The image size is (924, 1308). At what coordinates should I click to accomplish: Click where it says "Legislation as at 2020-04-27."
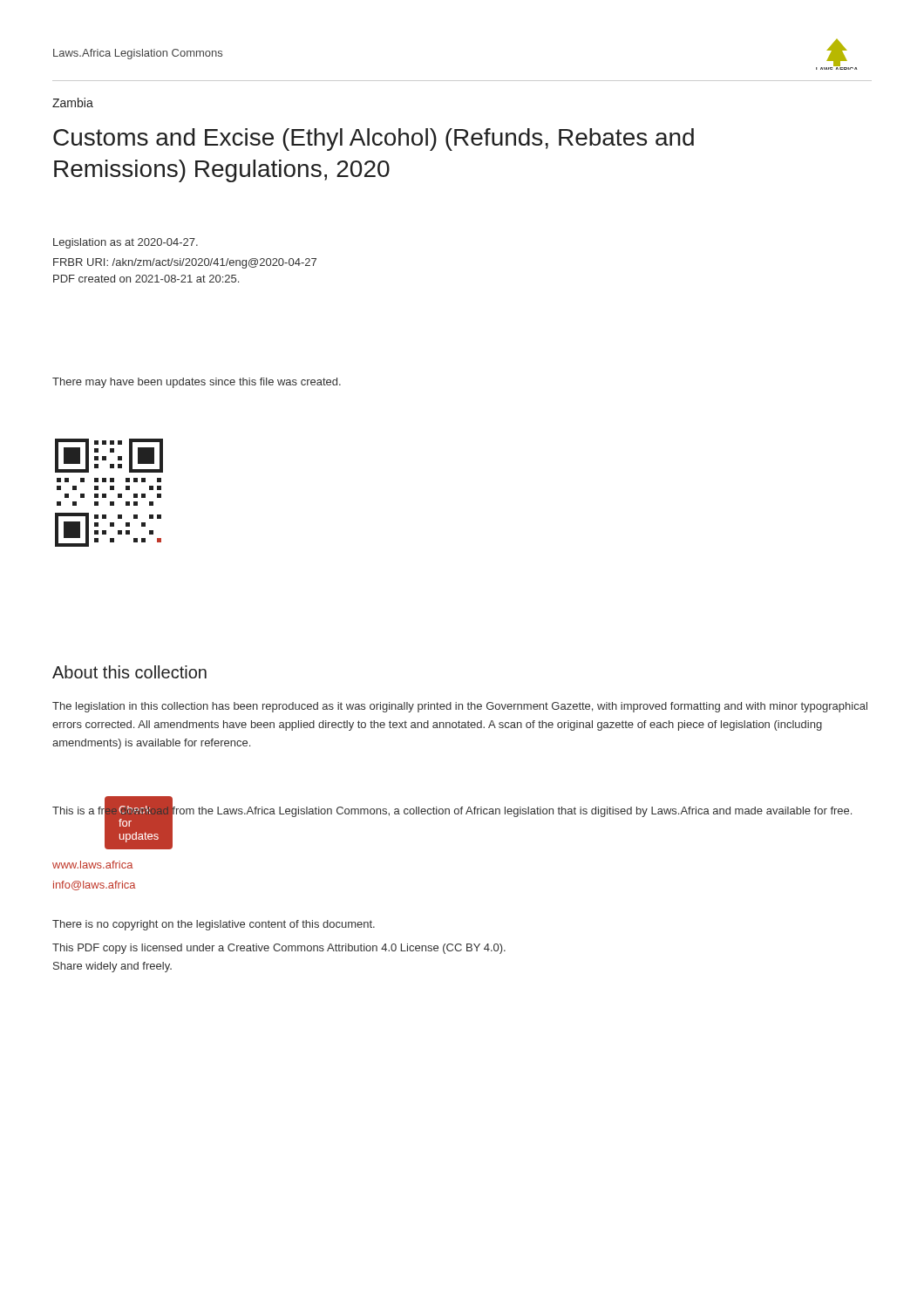point(126,243)
